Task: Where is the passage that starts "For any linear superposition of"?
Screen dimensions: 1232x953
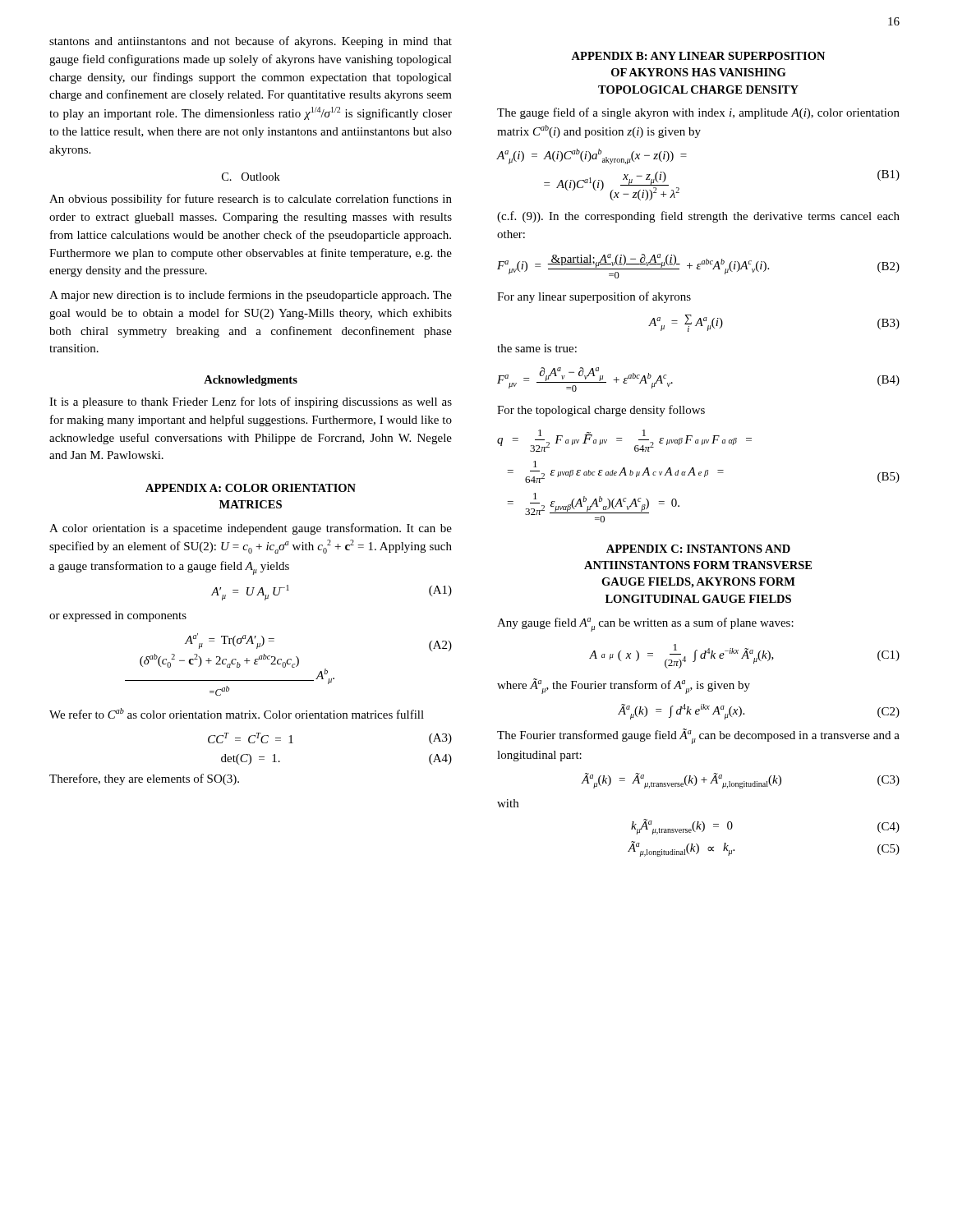Action: pos(698,297)
